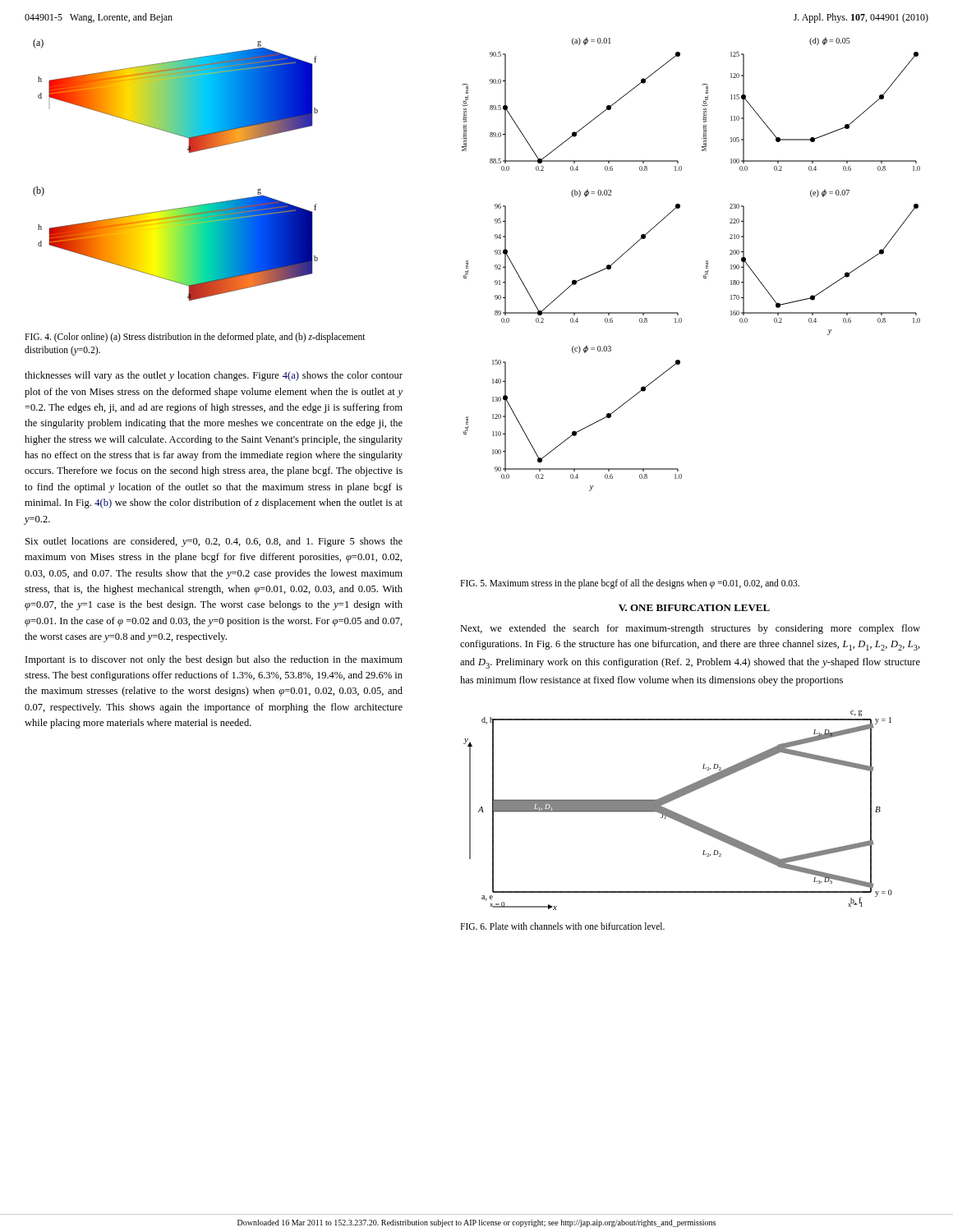Where is the passage that starts "thicknesses will vary as"?
953x1232 pixels.
(214, 447)
